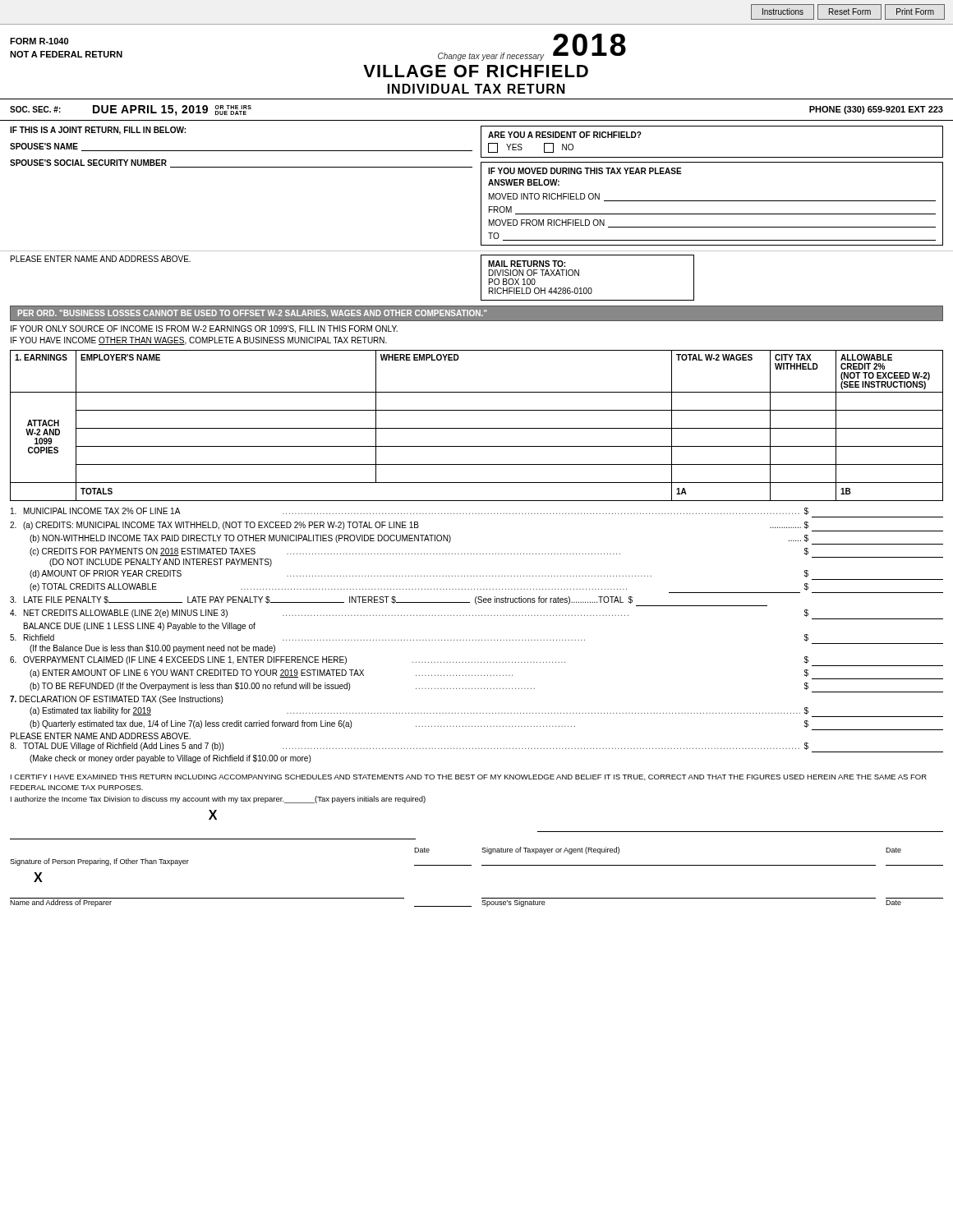Find the element starting "(d) AMOUNT OF PRIOR YEAR CREDITS ......................................................................................................................"

coord(486,574)
